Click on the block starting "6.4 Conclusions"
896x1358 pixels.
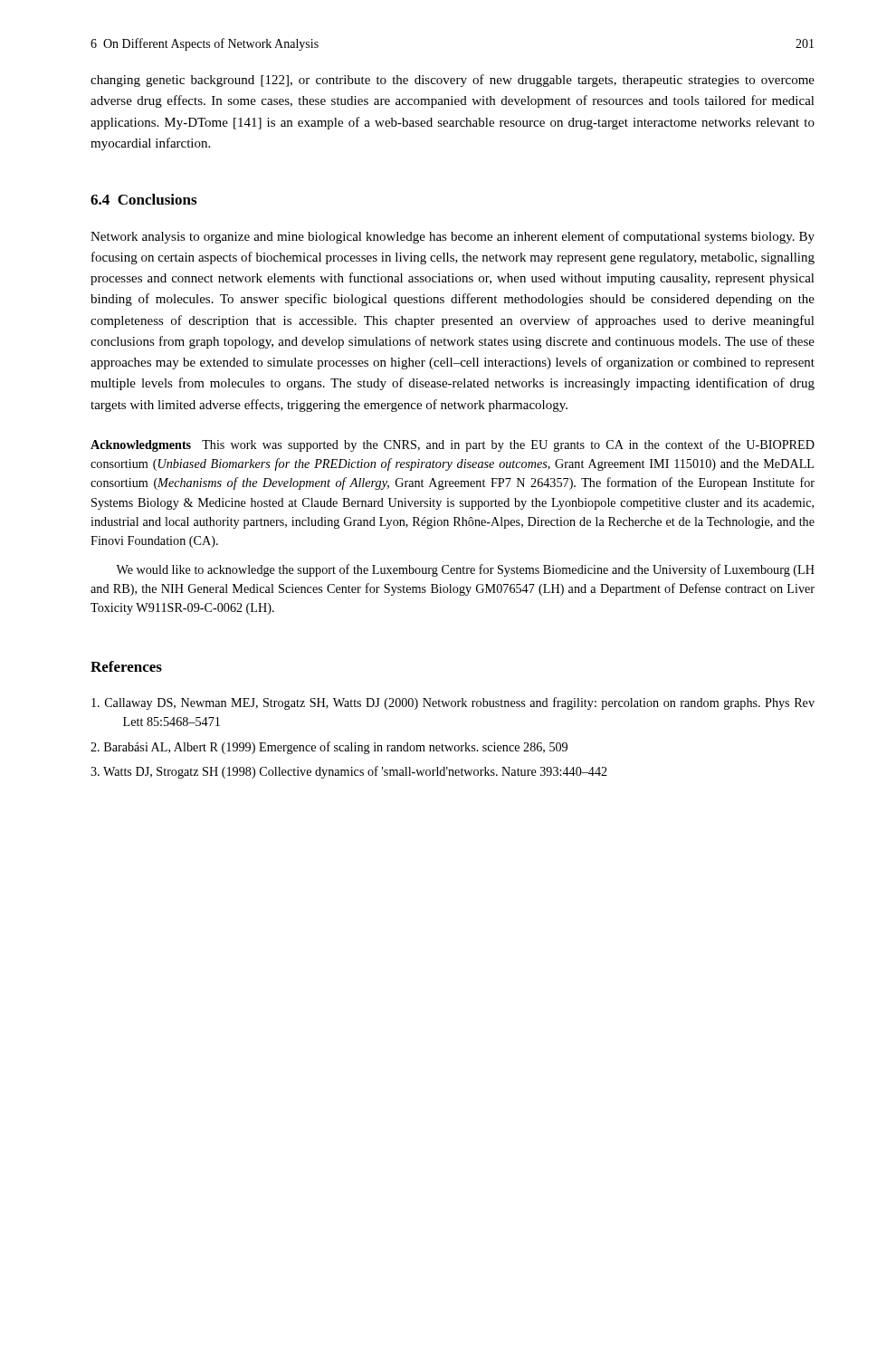pyautogui.click(x=144, y=200)
